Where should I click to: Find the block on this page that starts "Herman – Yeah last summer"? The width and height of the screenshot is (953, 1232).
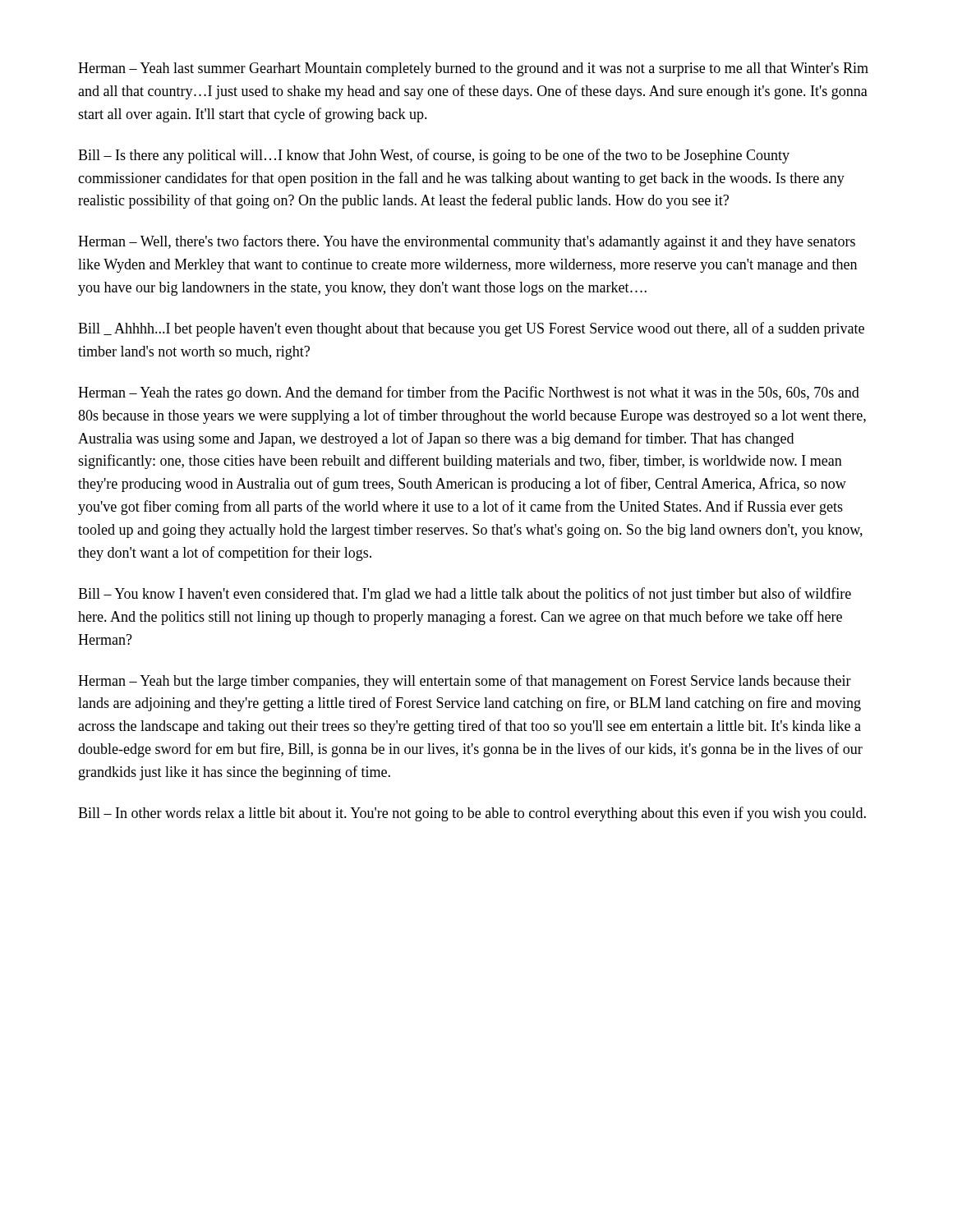[473, 91]
